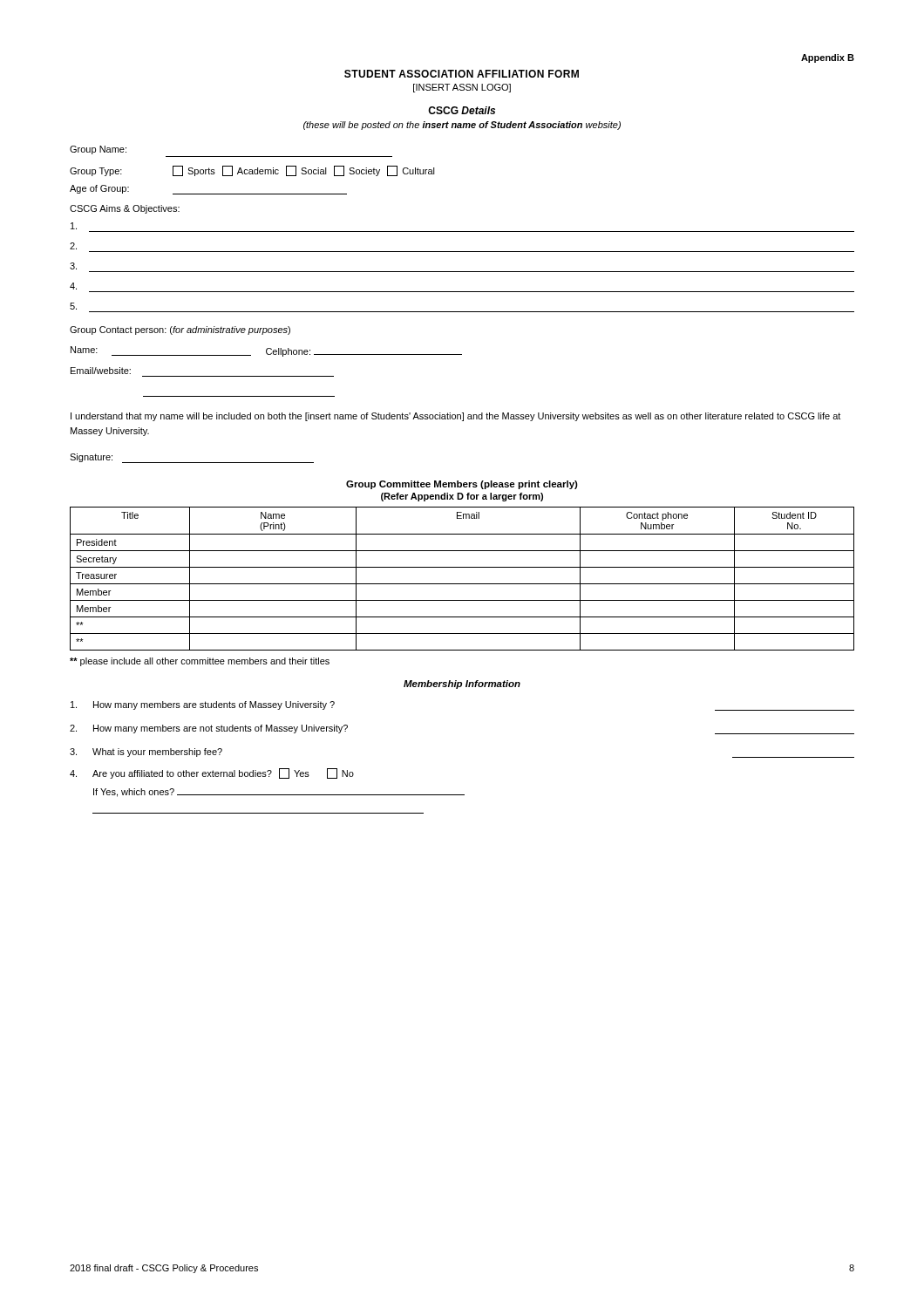Locate the text block starting "4. Are you affiliated to other external bodies?"
This screenshot has height=1308, width=924.
tap(462, 791)
